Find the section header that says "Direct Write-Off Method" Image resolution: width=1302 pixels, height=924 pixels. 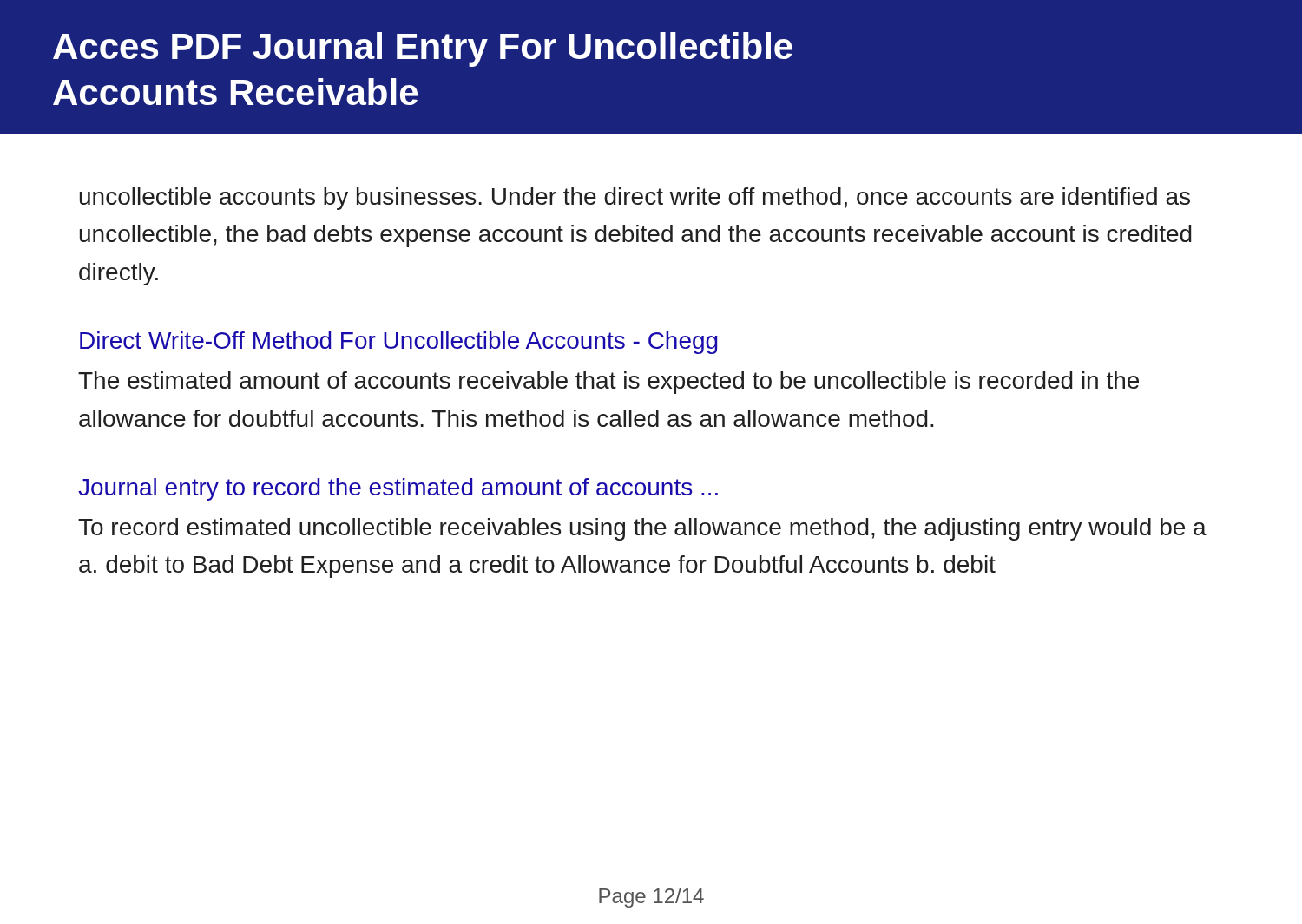click(398, 341)
